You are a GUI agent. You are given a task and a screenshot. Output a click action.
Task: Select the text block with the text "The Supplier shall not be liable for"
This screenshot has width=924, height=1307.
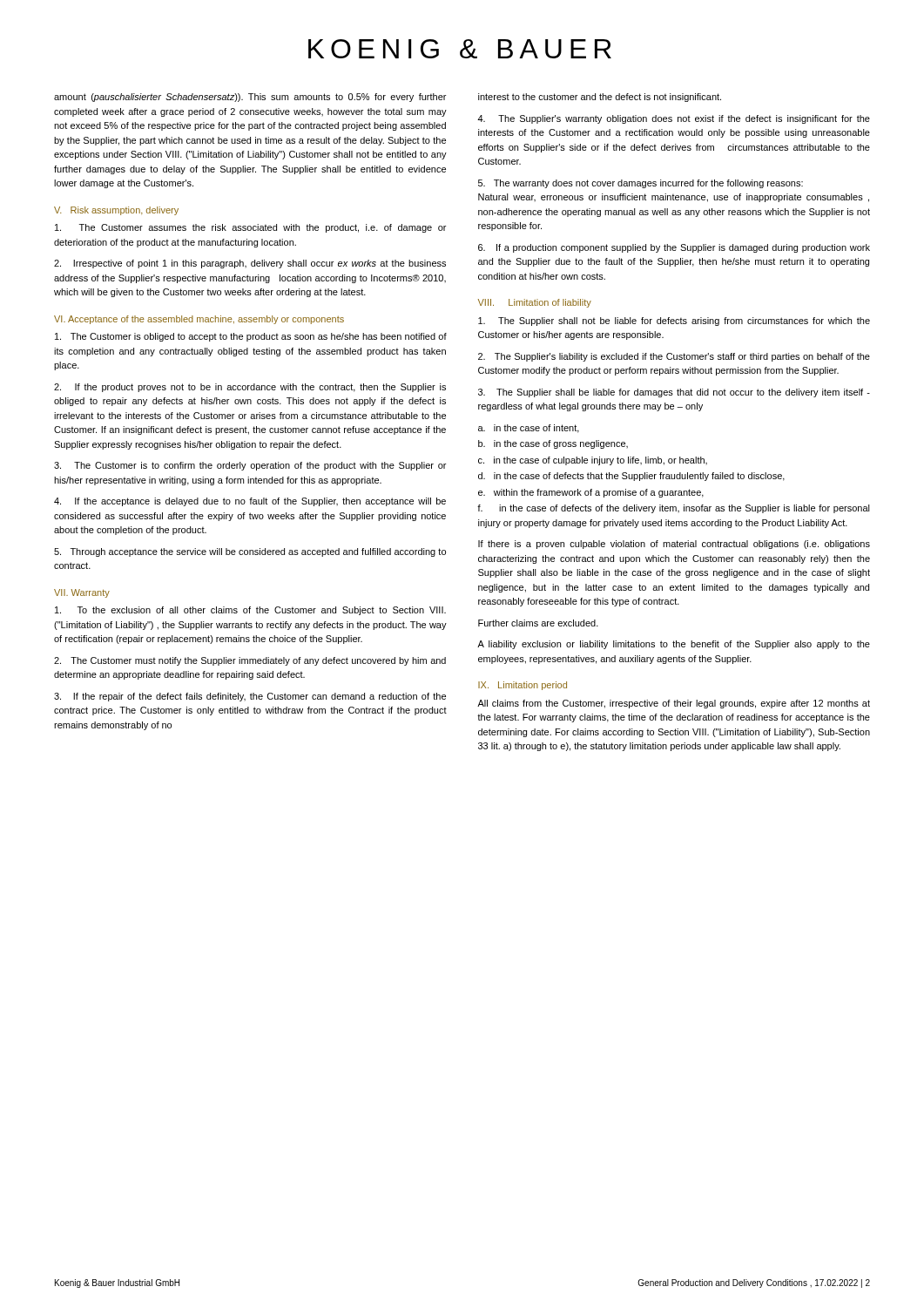pyautogui.click(x=674, y=327)
